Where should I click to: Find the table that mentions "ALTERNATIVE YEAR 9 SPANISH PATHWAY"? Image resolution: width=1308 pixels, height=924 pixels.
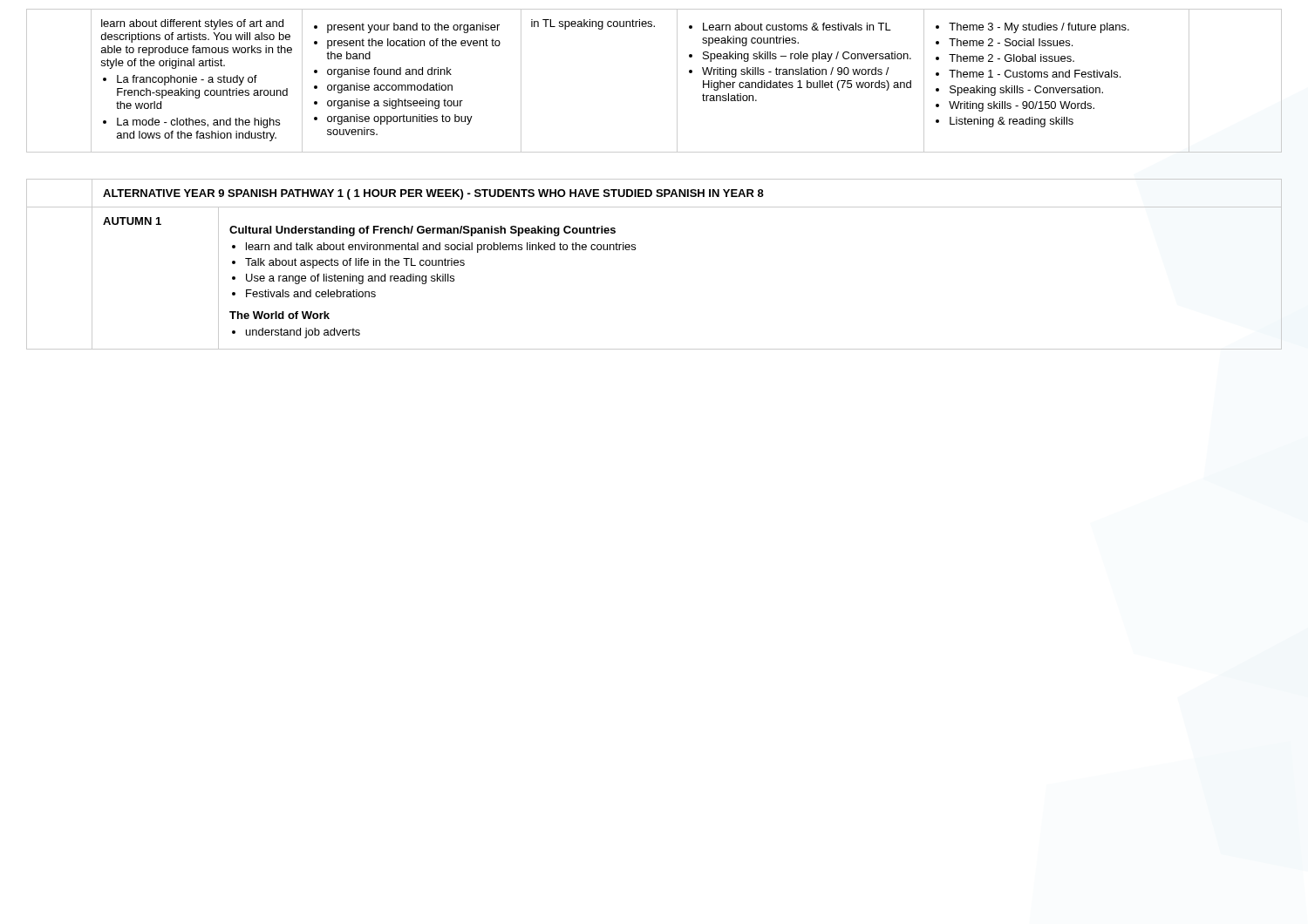click(654, 264)
